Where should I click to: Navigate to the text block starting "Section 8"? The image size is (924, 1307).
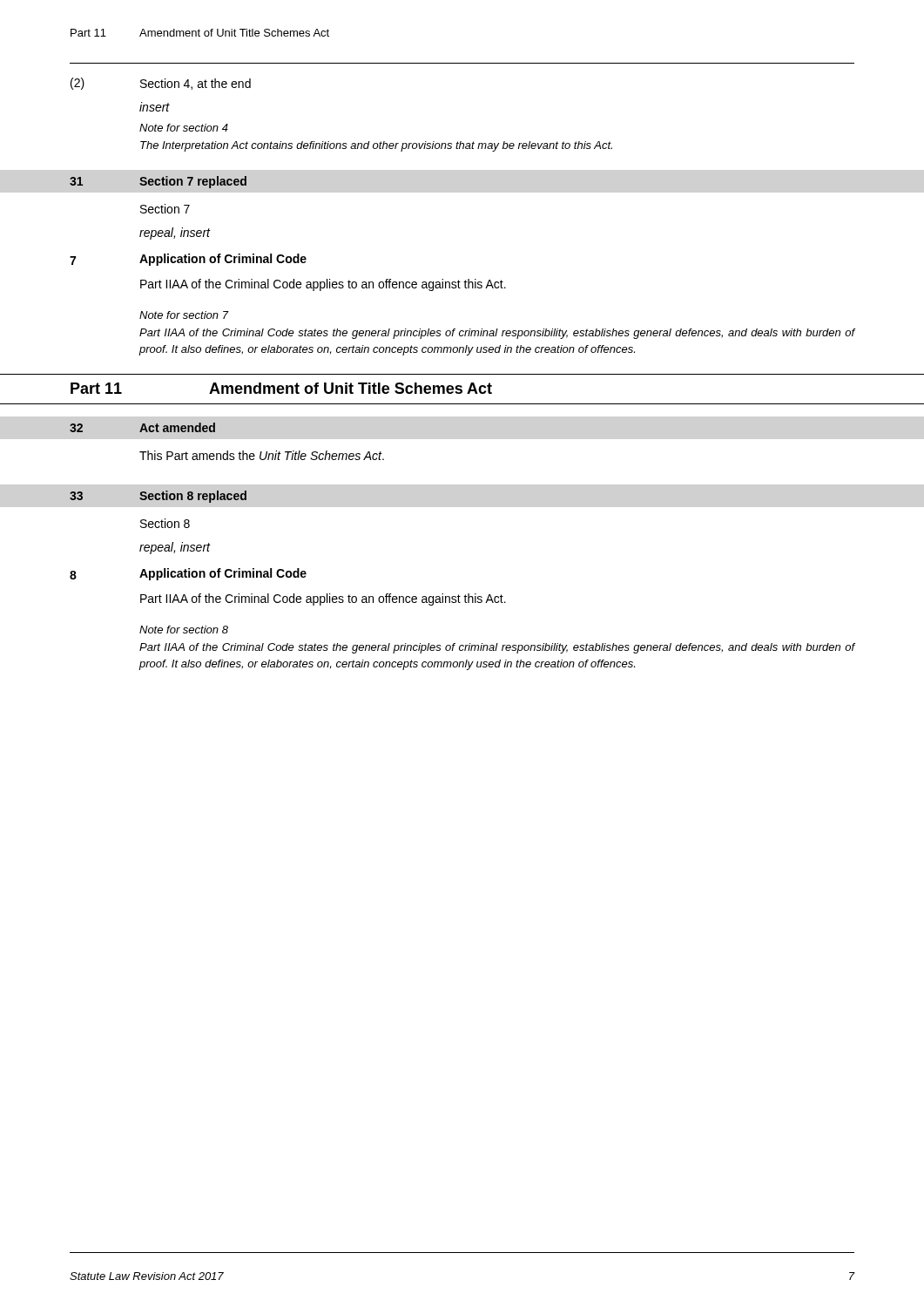point(165,523)
